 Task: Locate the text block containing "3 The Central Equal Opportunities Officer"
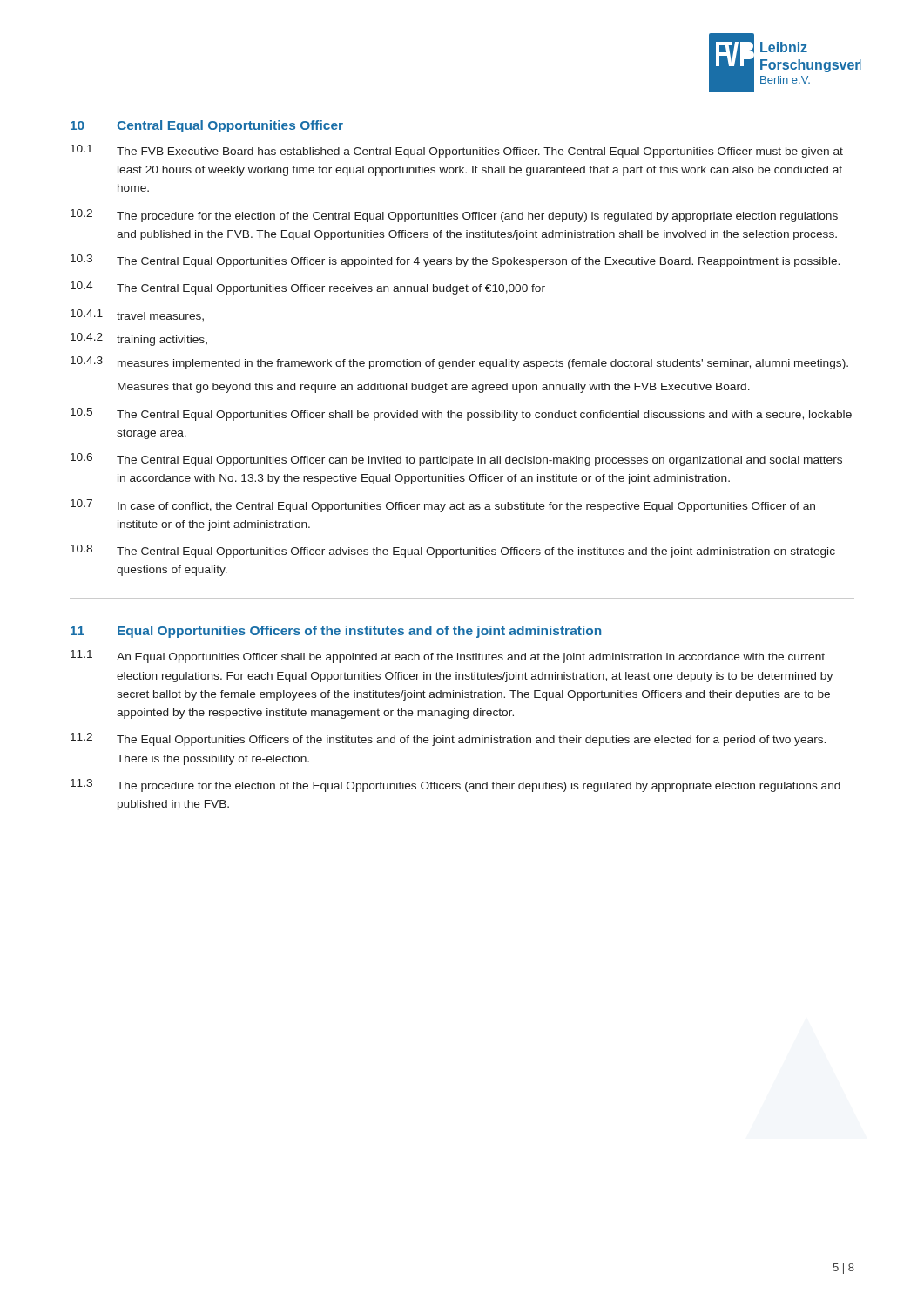(x=462, y=261)
